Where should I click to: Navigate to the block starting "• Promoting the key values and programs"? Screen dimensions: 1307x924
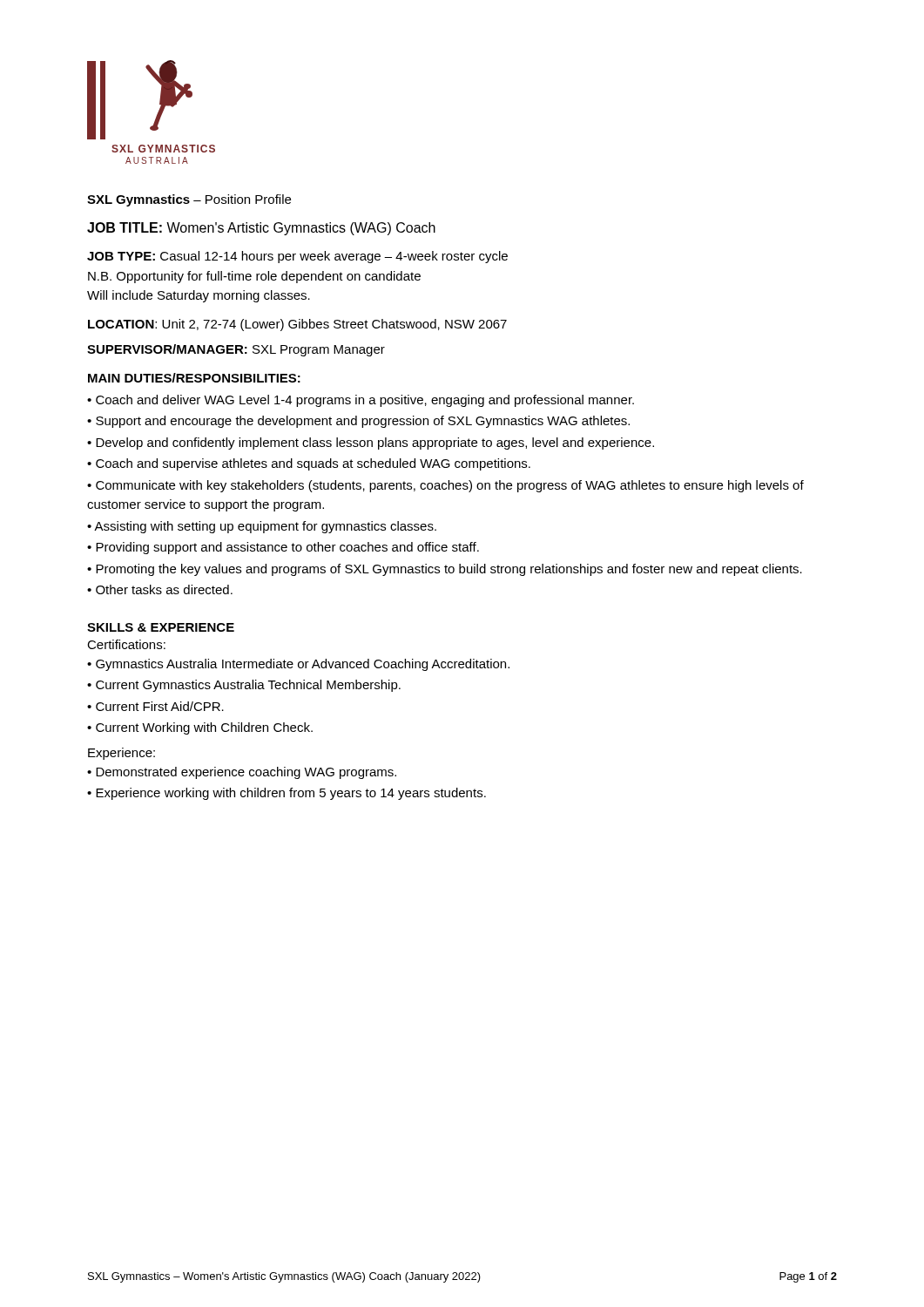coord(445,568)
